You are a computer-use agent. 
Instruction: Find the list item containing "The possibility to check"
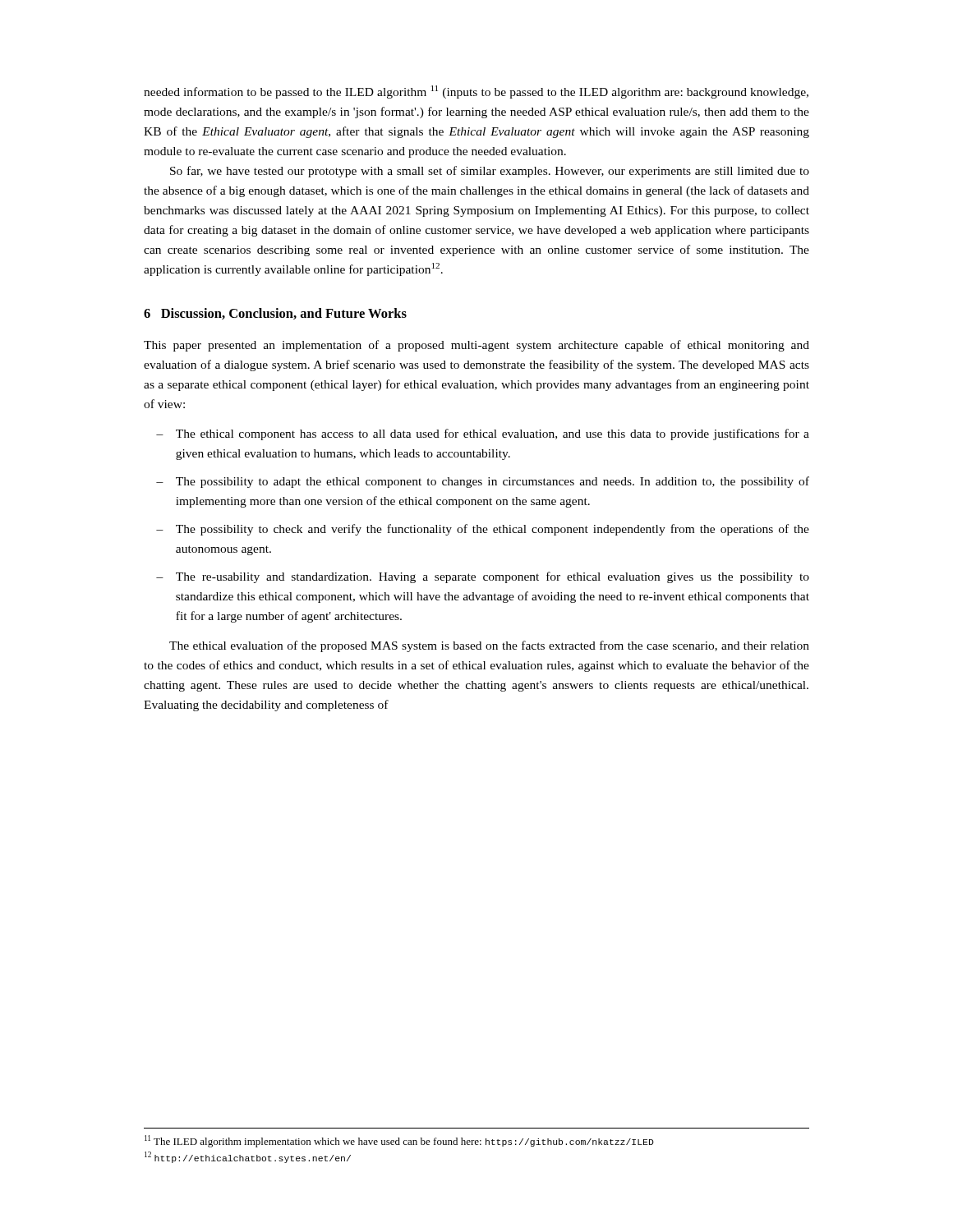point(476,539)
